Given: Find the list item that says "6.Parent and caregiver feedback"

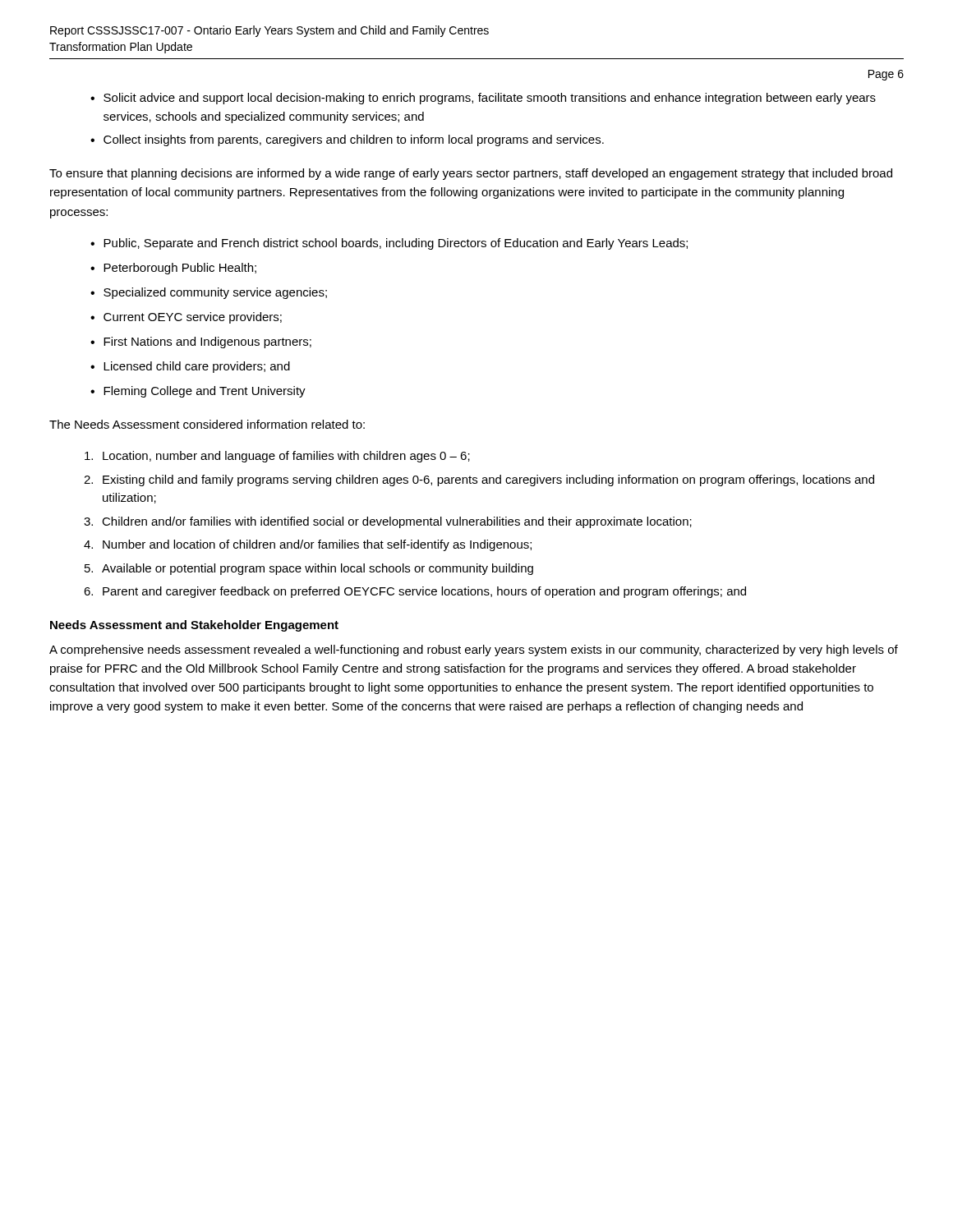Looking at the screenshot, I should (415, 592).
